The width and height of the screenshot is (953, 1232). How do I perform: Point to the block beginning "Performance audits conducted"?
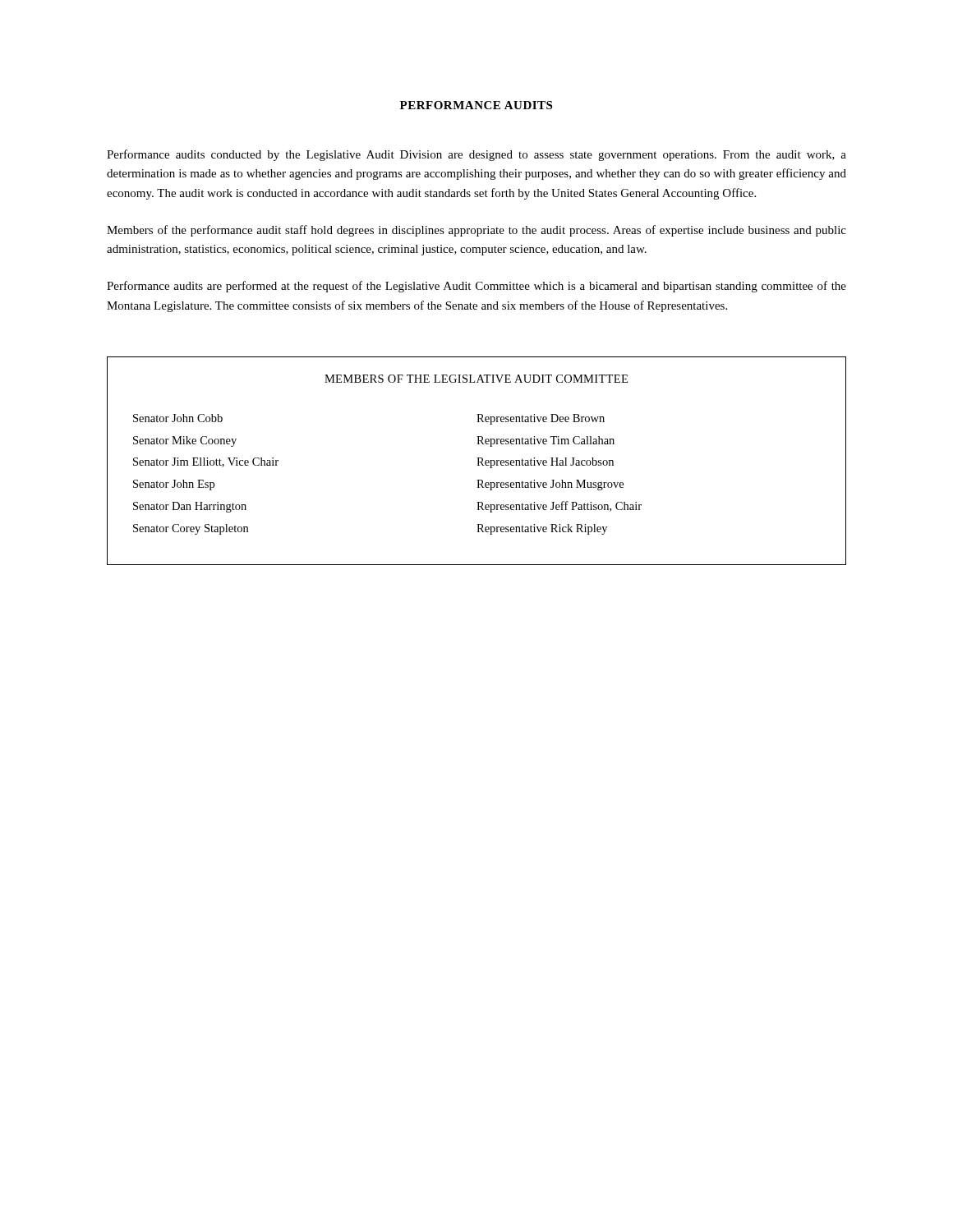476,174
